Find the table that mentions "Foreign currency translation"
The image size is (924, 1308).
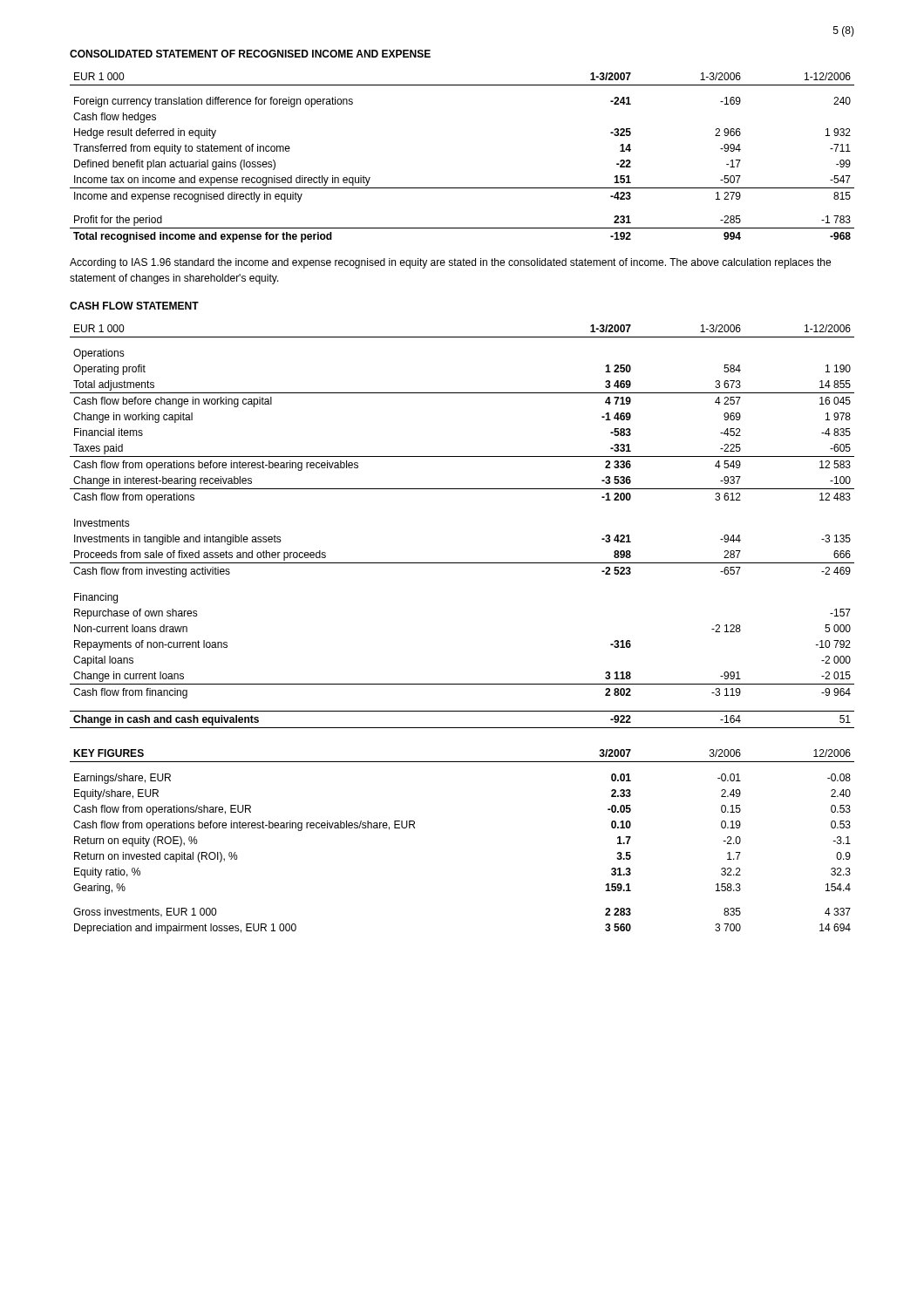point(462,157)
